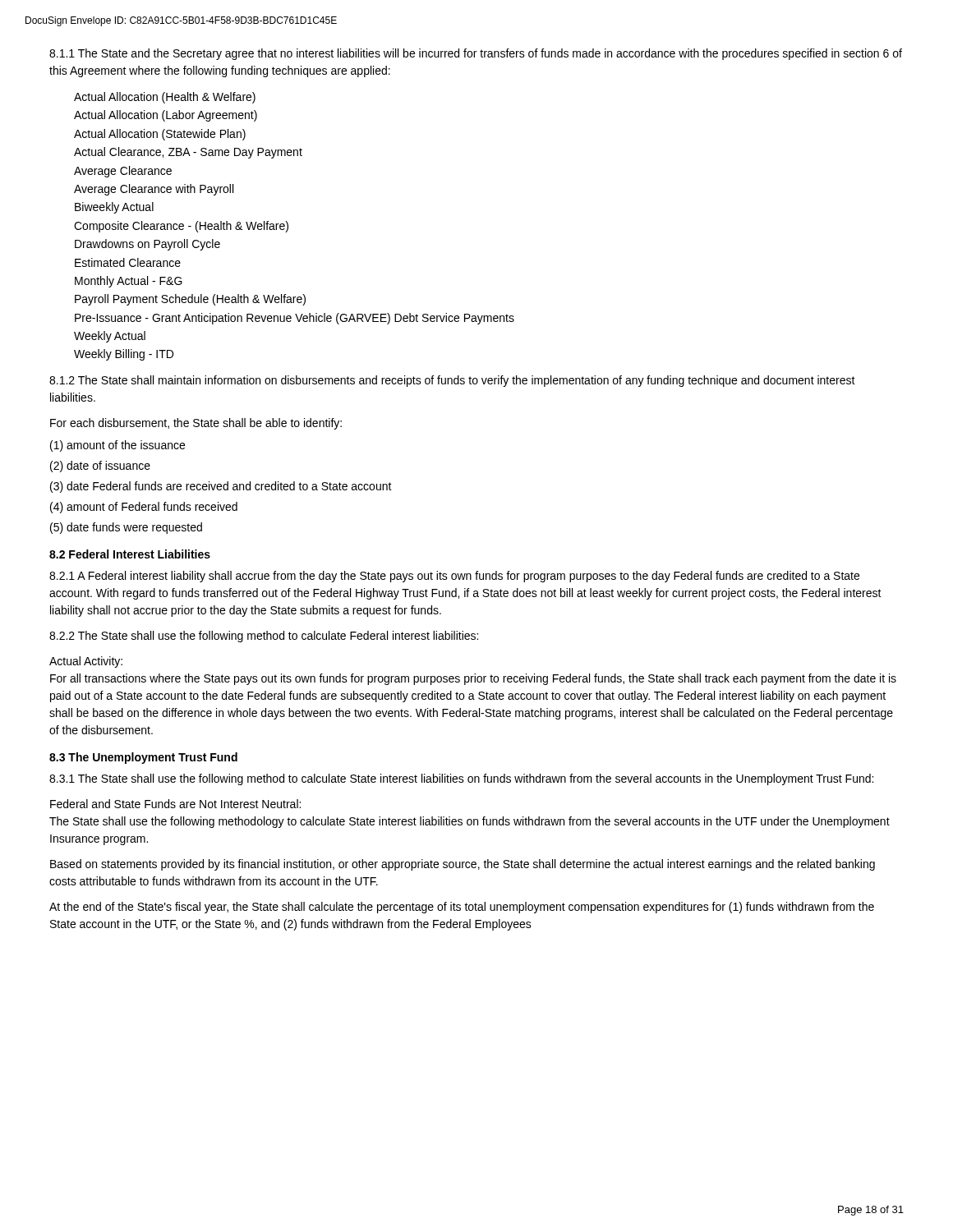Locate the block starting "(2) date of issuance"
The width and height of the screenshot is (953, 1232).
coord(100,466)
